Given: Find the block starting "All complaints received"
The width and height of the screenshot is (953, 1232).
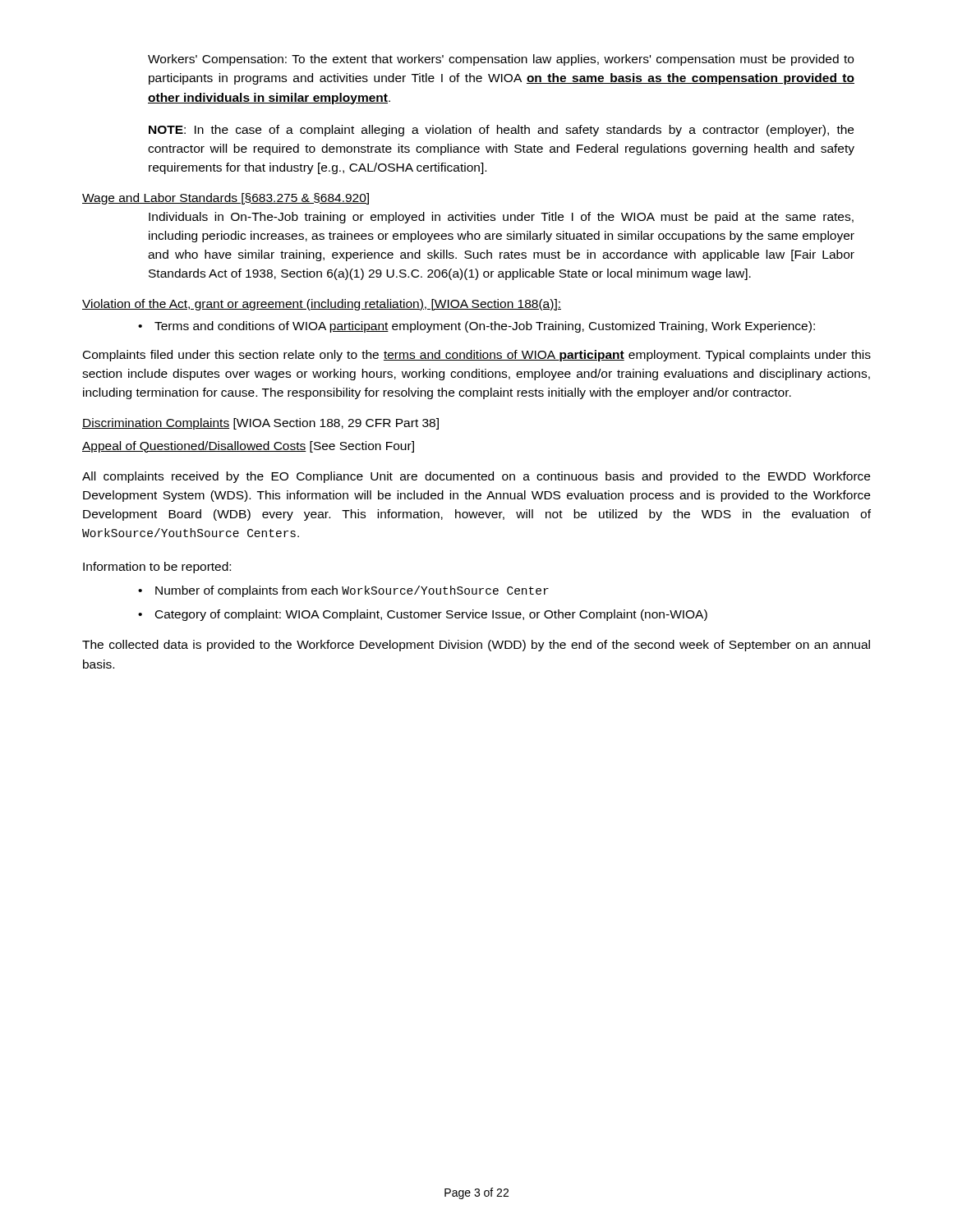Looking at the screenshot, I should [476, 505].
